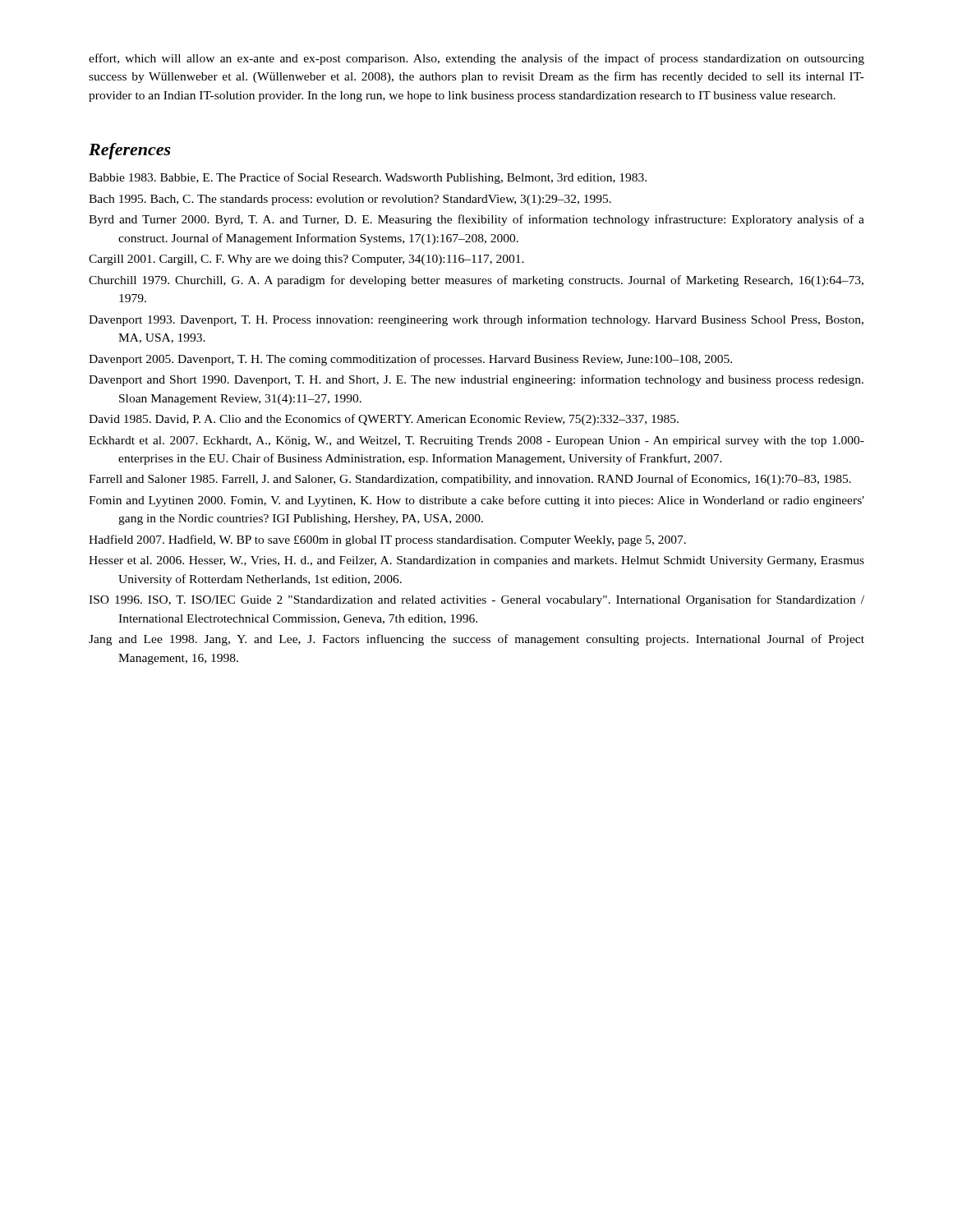Locate the list item that reads "Bach 1995. Bach,"

[350, 198]
